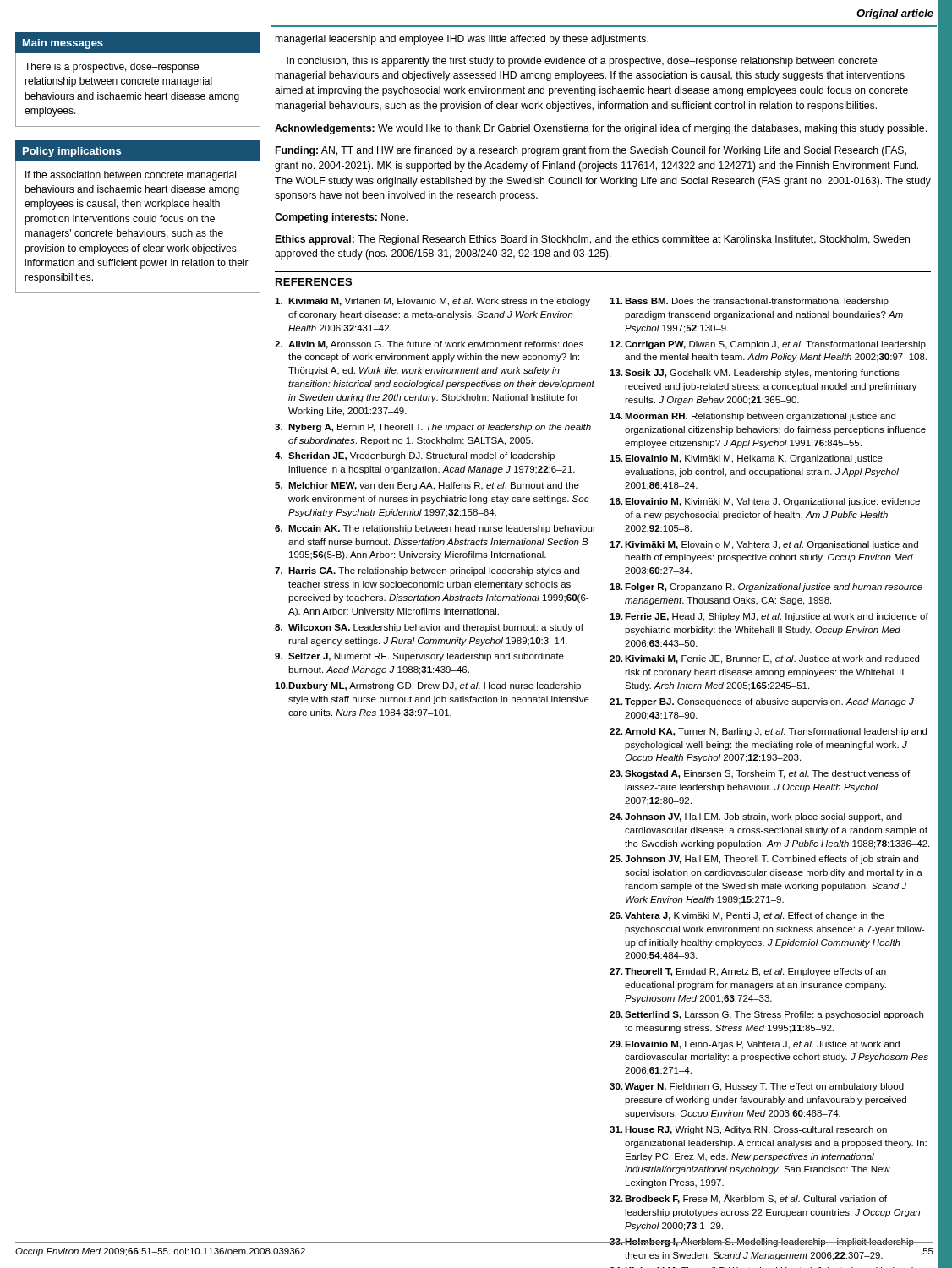Point to the element starting "Acknowledgements: We would like to thank Dr"
Image resolution: width=952 pixels, height=1268 pixels.
point(601,129)
